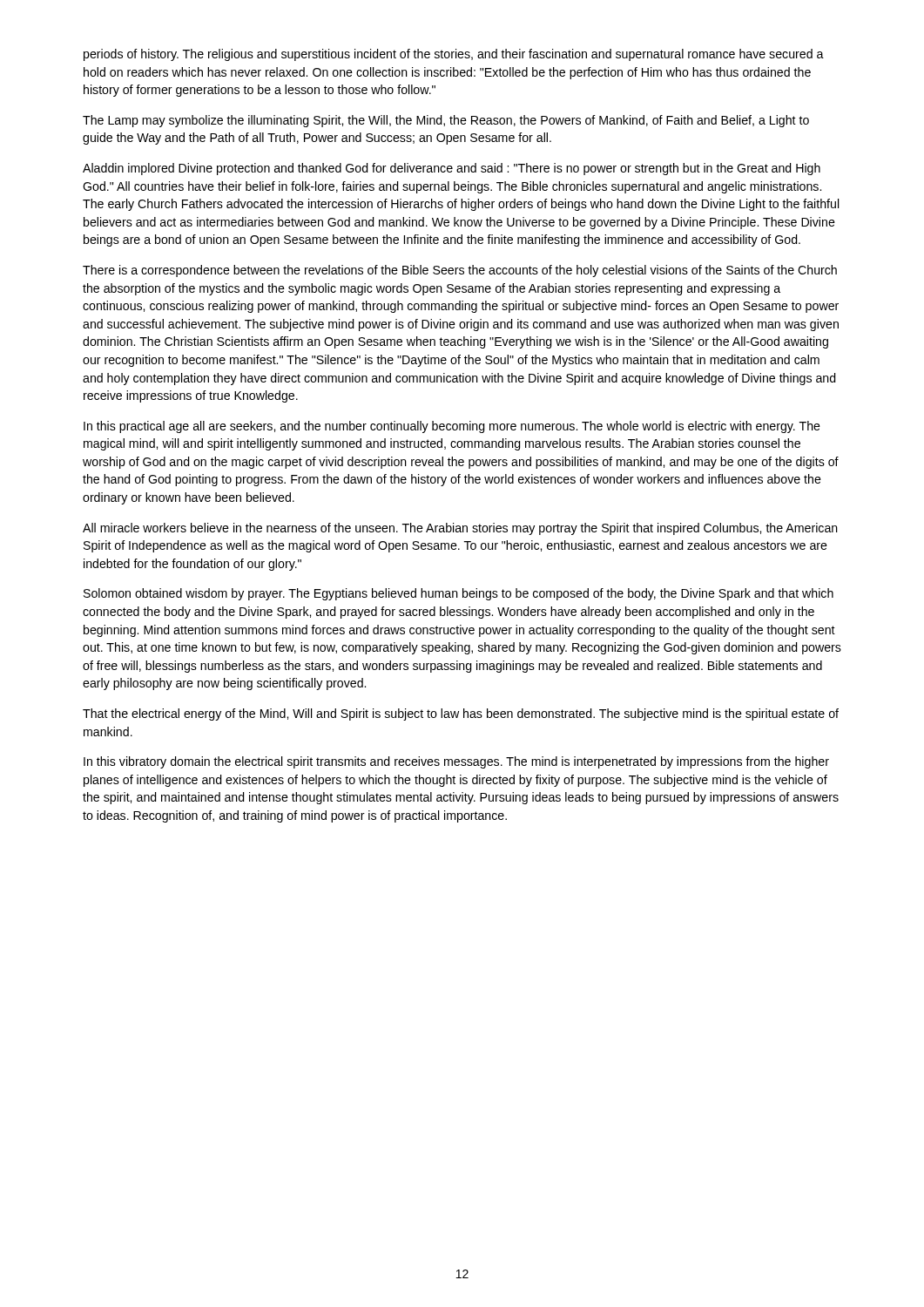Point to the text block starting "In this vibratory domain the"
The width and height of the screenshot is (924, 1307).
pos(461,789)
